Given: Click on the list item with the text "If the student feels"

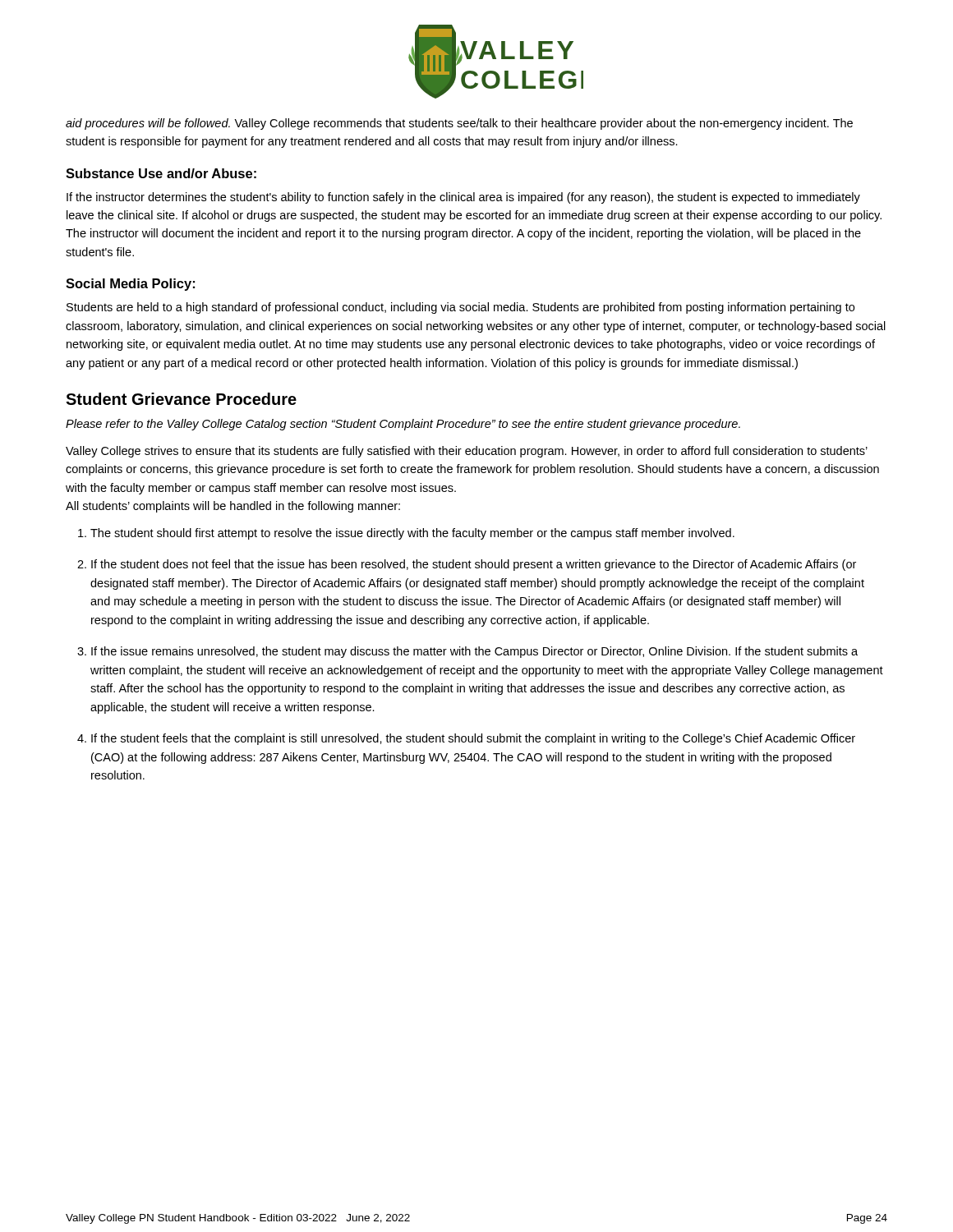Looking at the screenshot, I should [473, 757].
